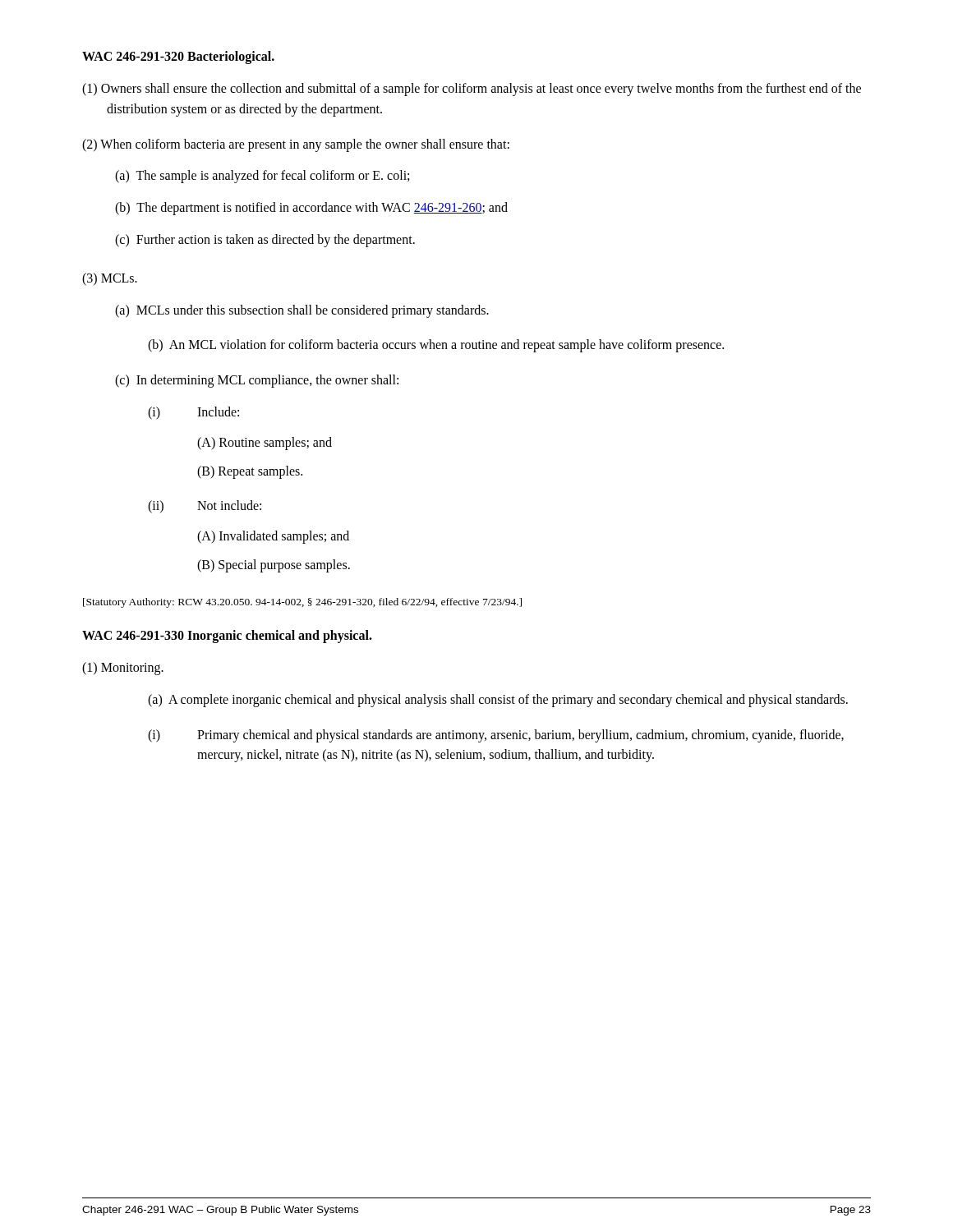The height and width of the screenshot is (1232, 953).
Task: Locate the region starting "(c) Further action is taken"
Action: (x=265, y=239)
